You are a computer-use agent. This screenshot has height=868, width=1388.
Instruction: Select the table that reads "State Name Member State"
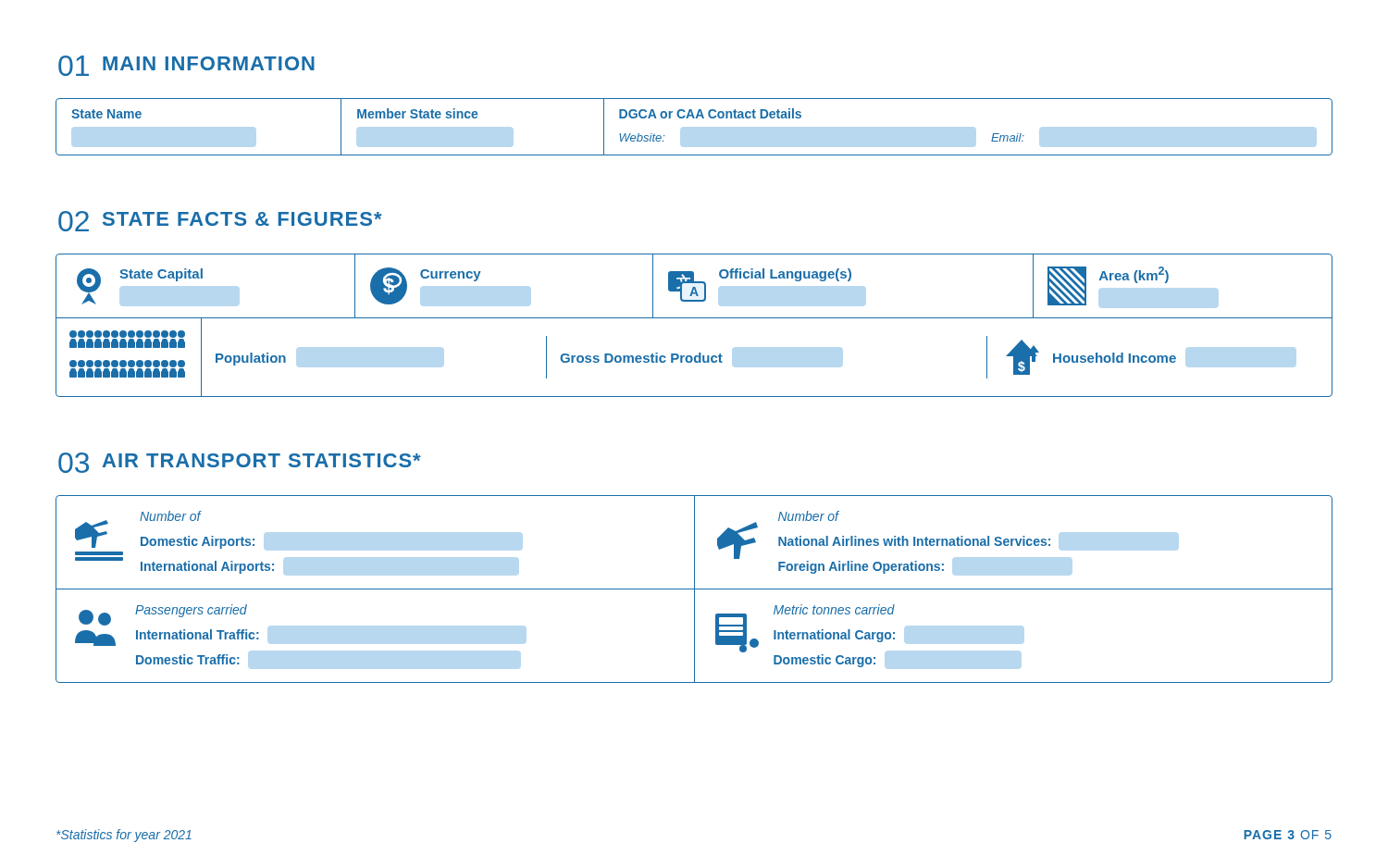[x=694, y=127]
